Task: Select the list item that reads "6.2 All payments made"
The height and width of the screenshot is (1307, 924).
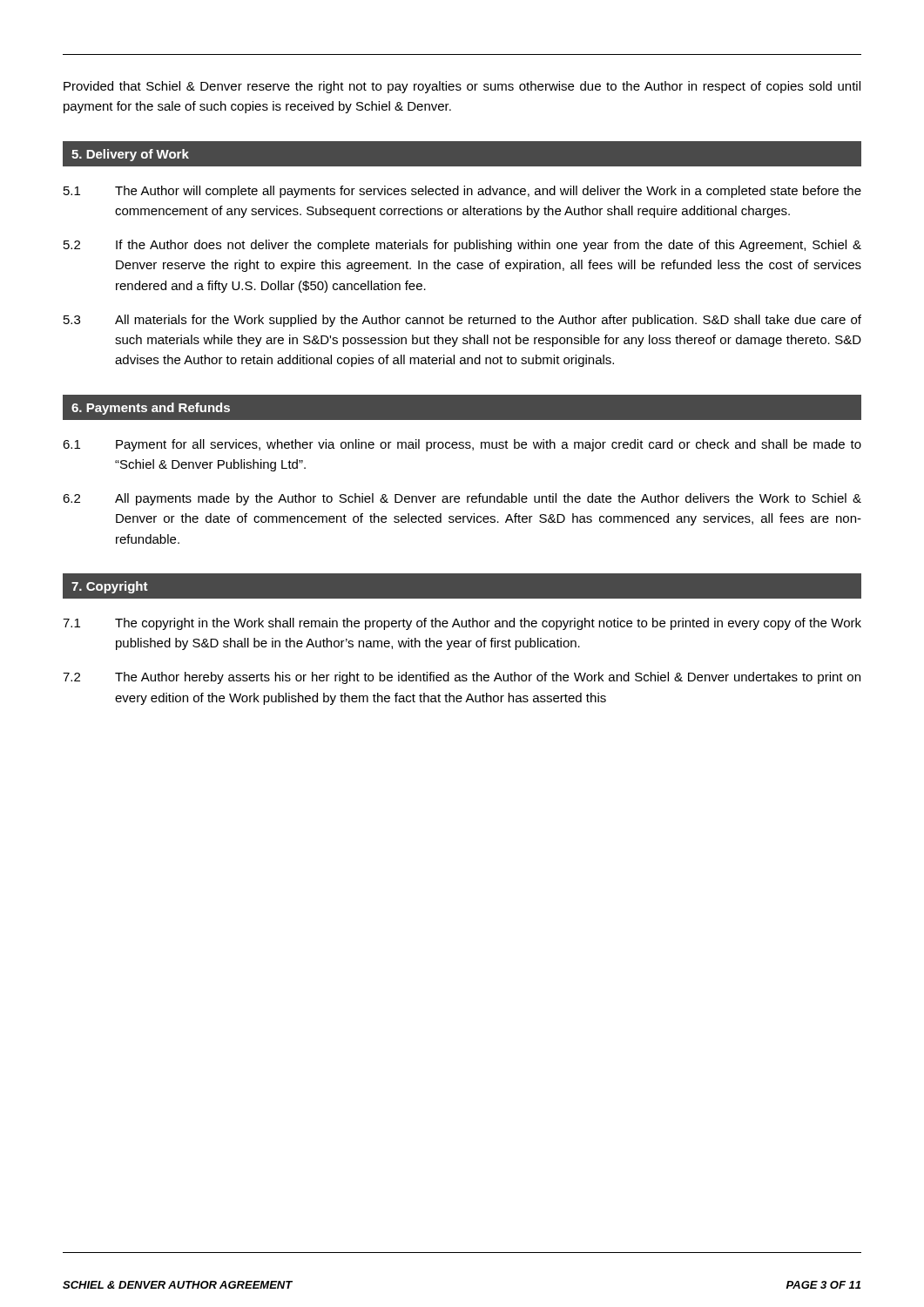Action: [x=462, y=518]
